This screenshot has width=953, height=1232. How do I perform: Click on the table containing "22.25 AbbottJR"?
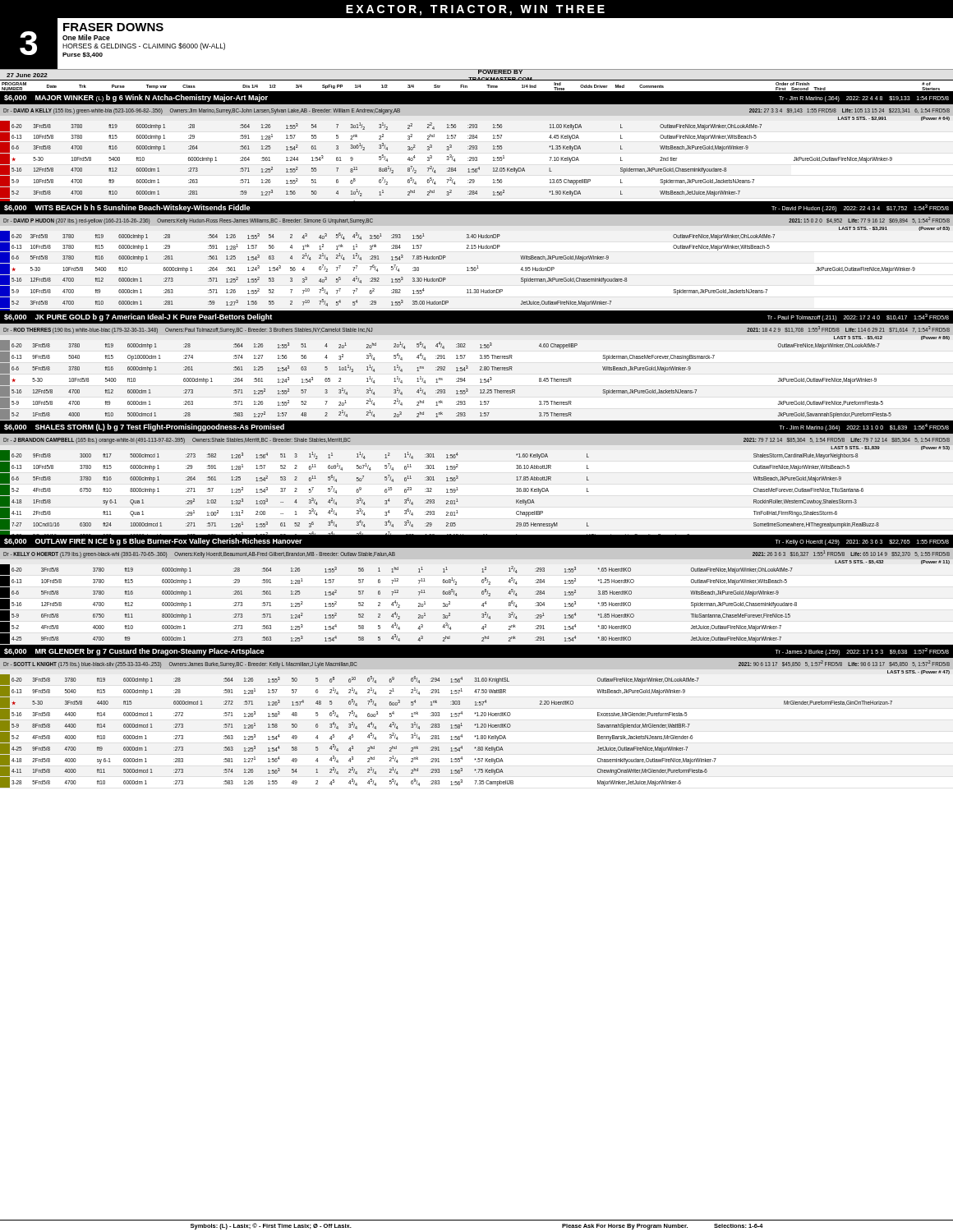(x=476, y=382)
